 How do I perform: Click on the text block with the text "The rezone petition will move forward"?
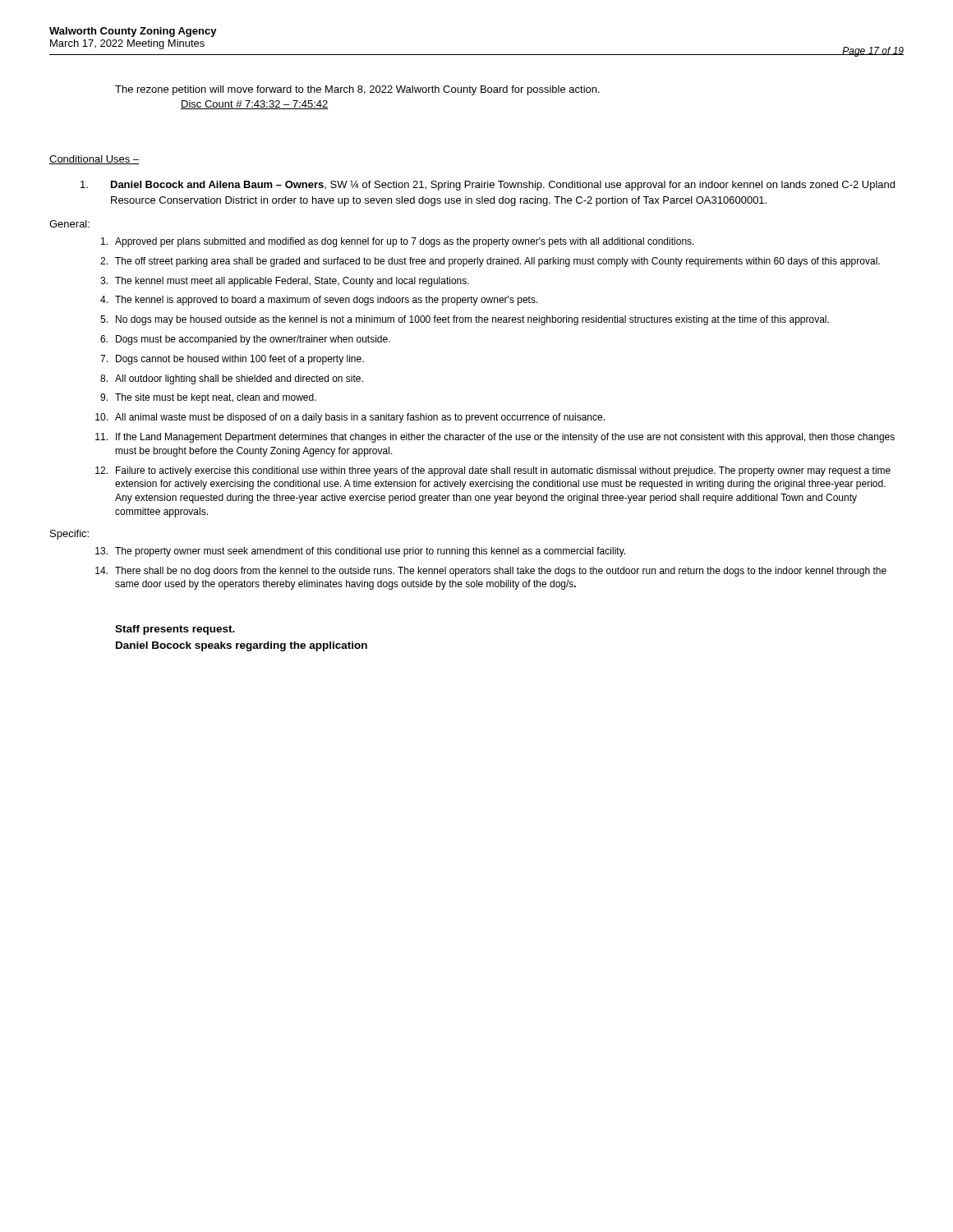pos(358,97)
